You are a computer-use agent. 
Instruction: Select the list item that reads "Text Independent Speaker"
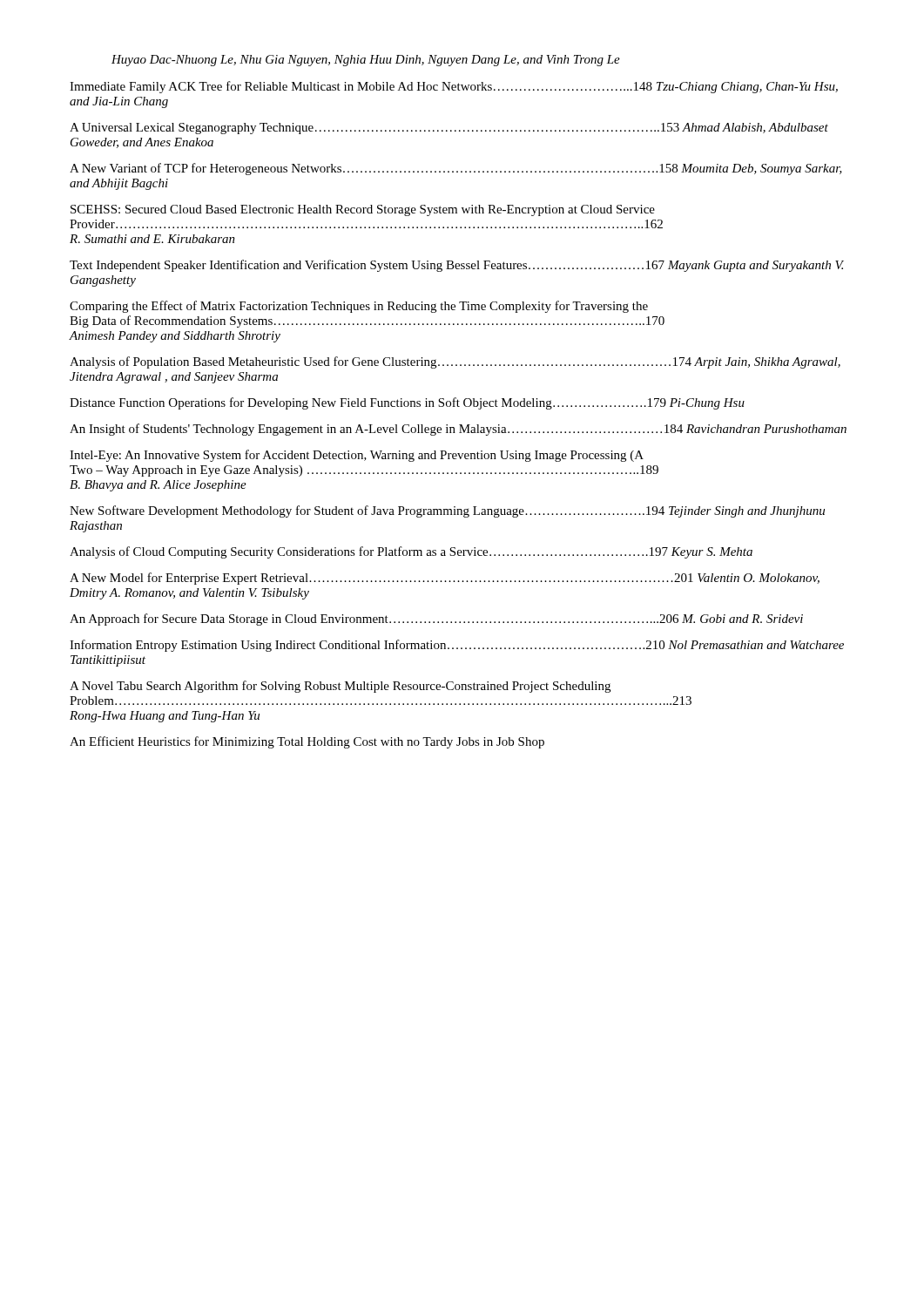(457, 272)
